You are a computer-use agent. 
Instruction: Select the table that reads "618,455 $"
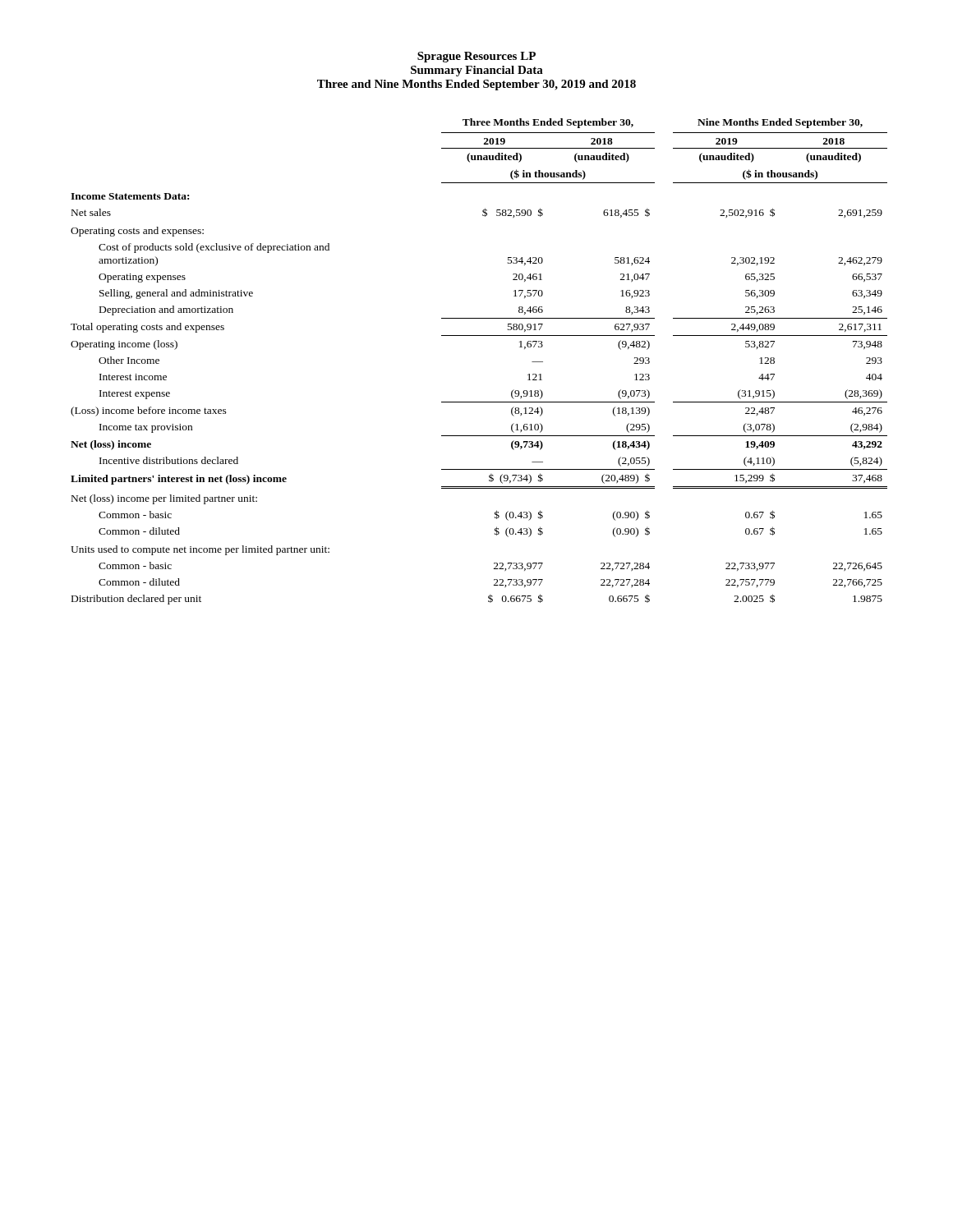476,361
